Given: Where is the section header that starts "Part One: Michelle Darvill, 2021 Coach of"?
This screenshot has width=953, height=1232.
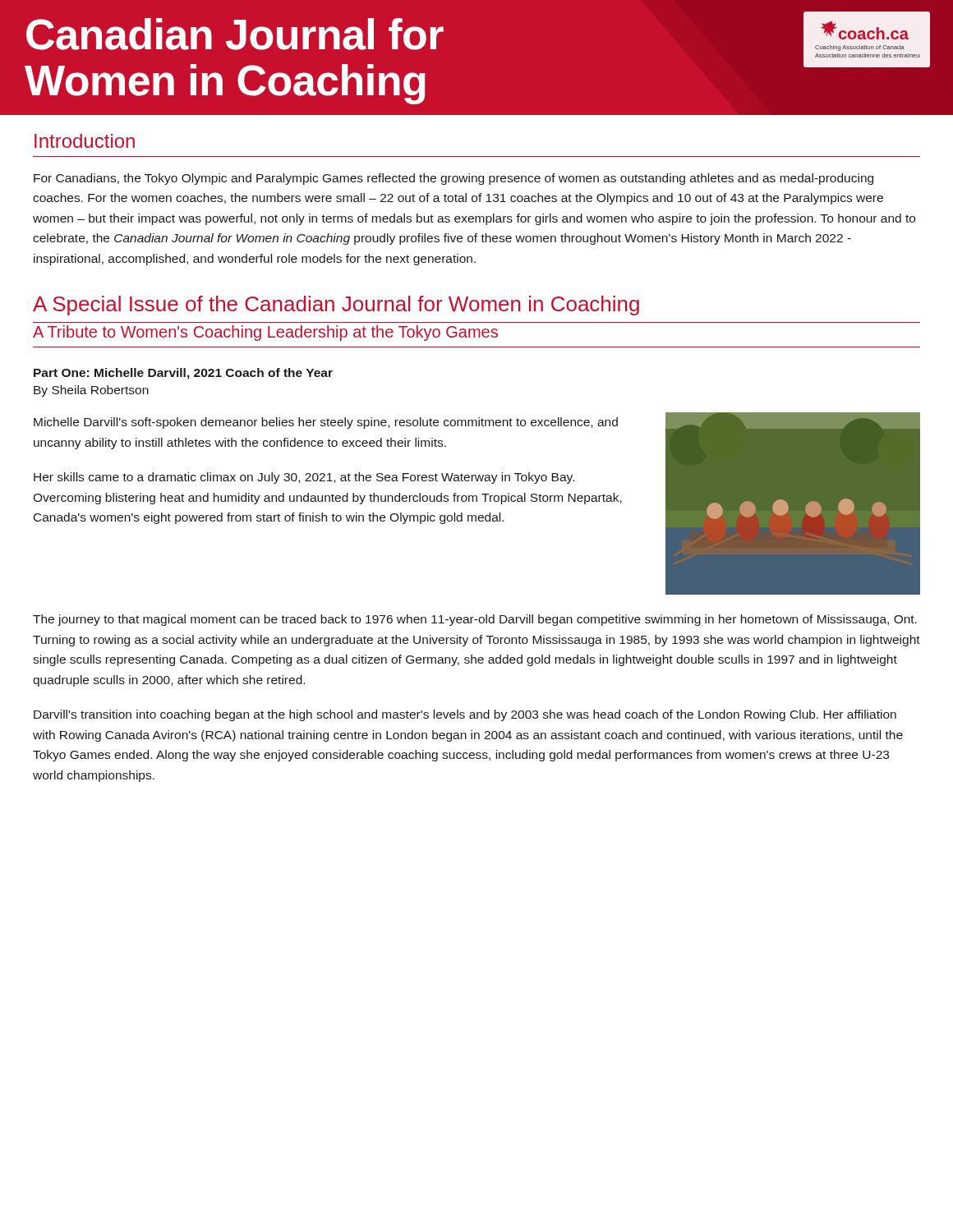Looking at the screenshot, I should click(x=183, y=373).
